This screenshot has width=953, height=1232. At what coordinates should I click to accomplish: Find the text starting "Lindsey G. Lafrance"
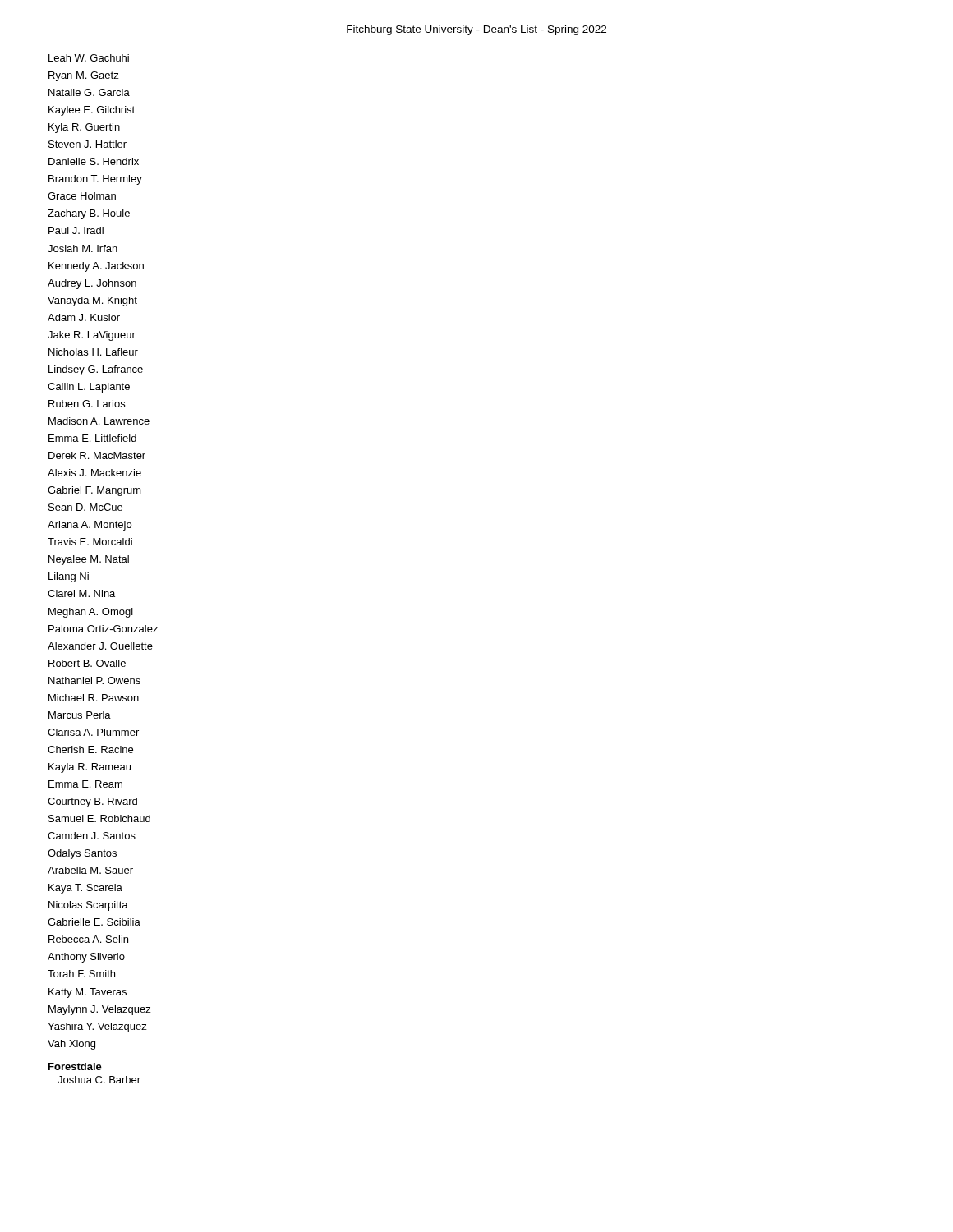coord(95,369)
